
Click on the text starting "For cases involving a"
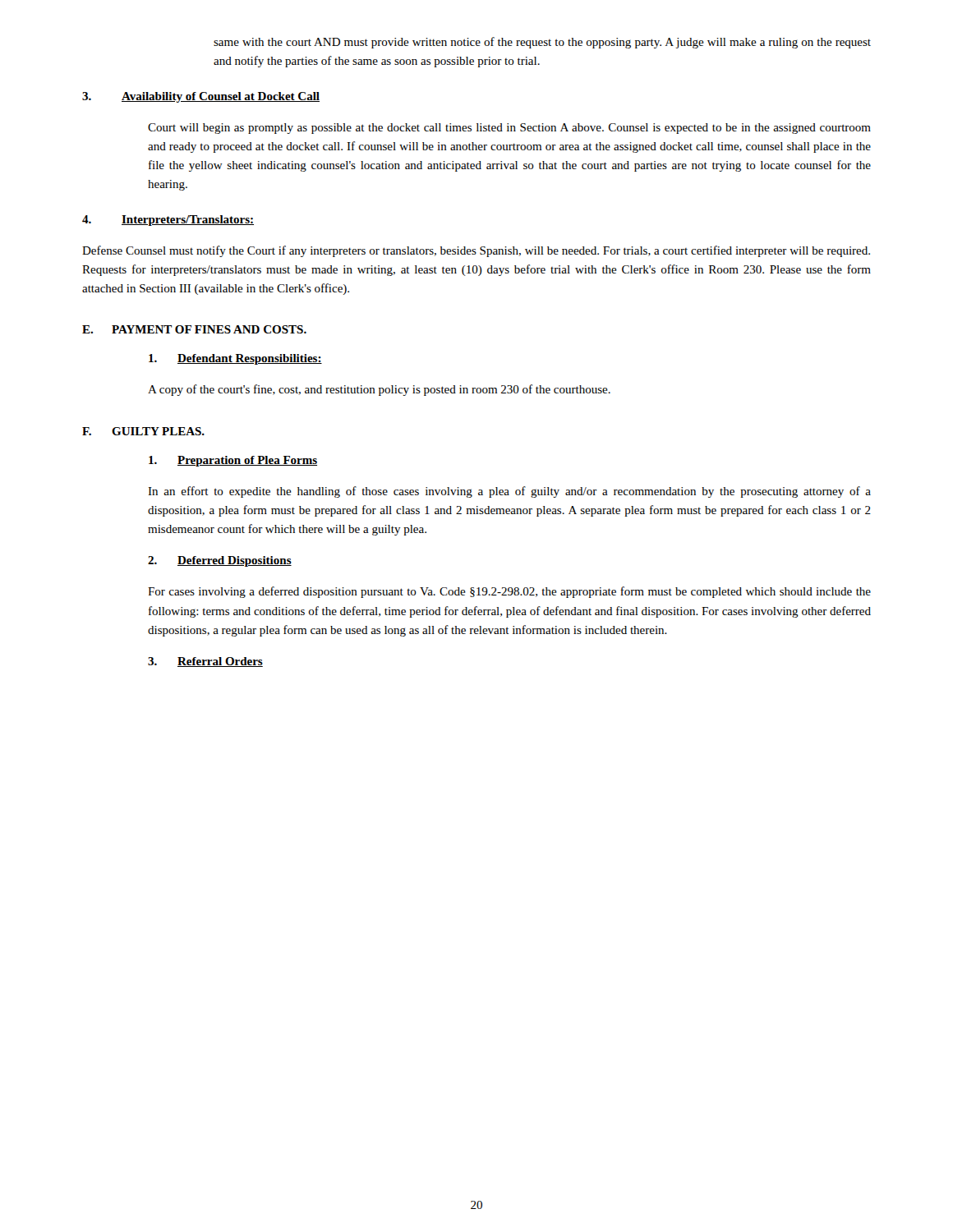click(509, 611)
